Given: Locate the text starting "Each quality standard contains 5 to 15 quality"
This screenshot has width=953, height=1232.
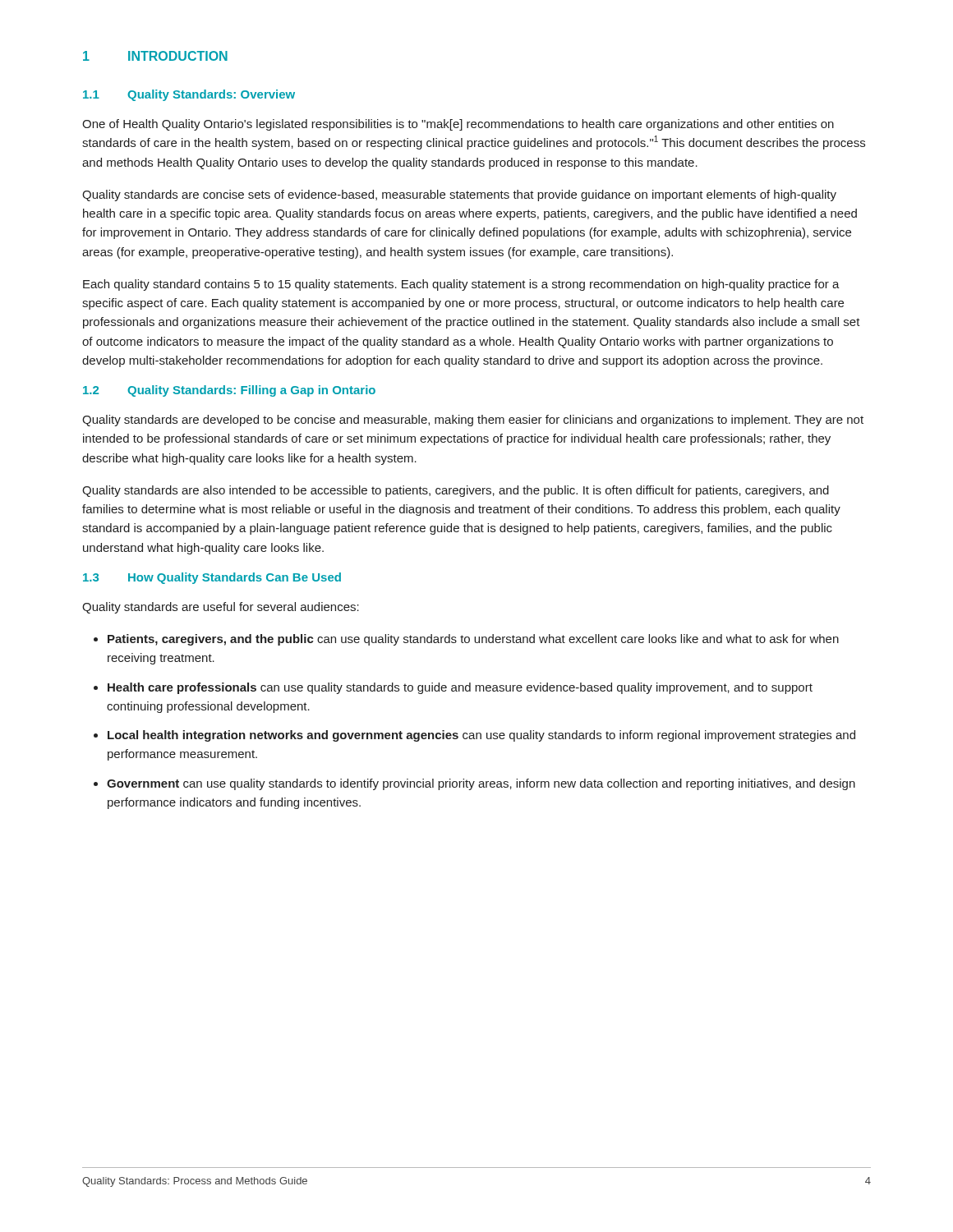Looking at the screenshot, I should tap(476, 322).
